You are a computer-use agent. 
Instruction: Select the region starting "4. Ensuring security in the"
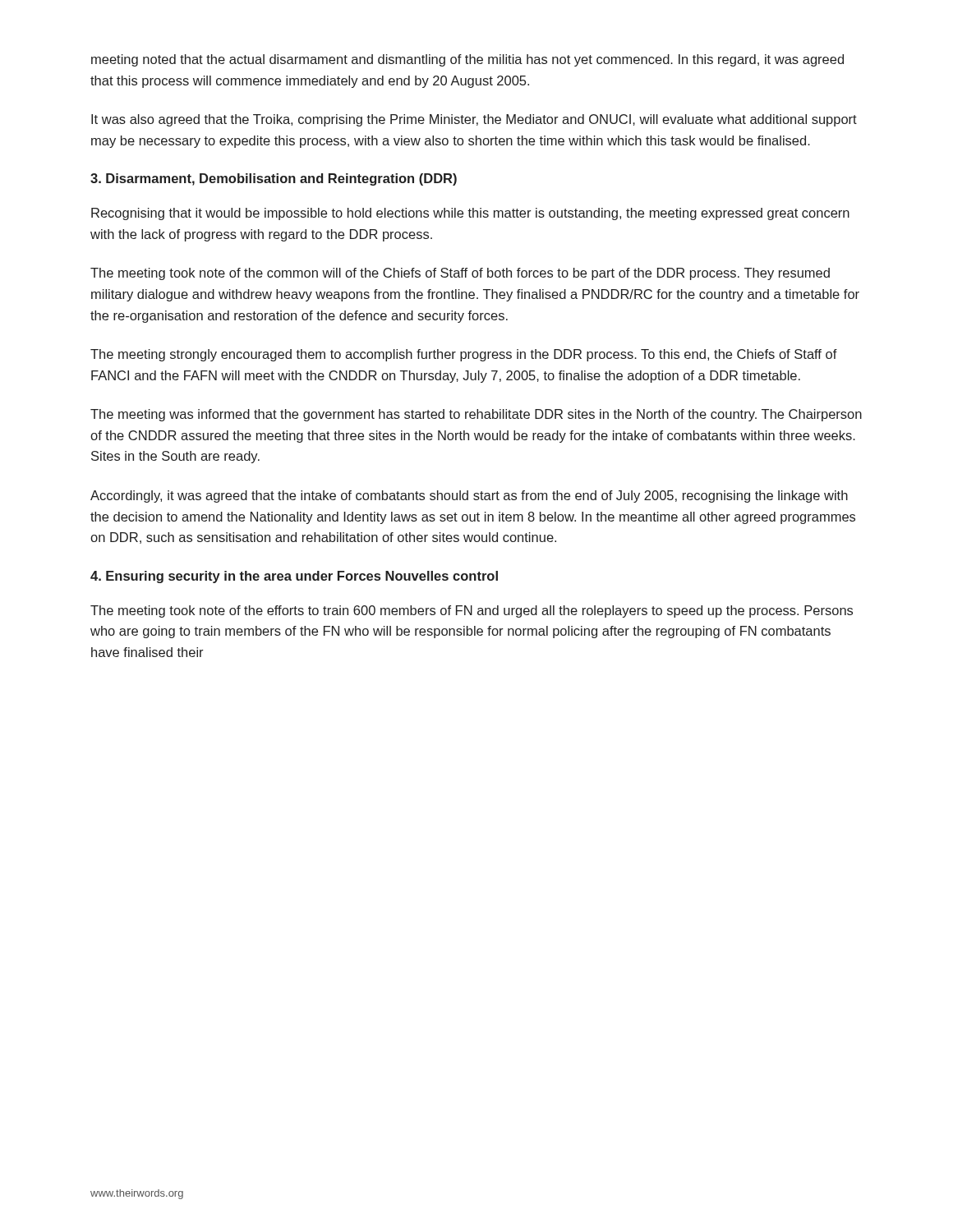coord(295,575)
